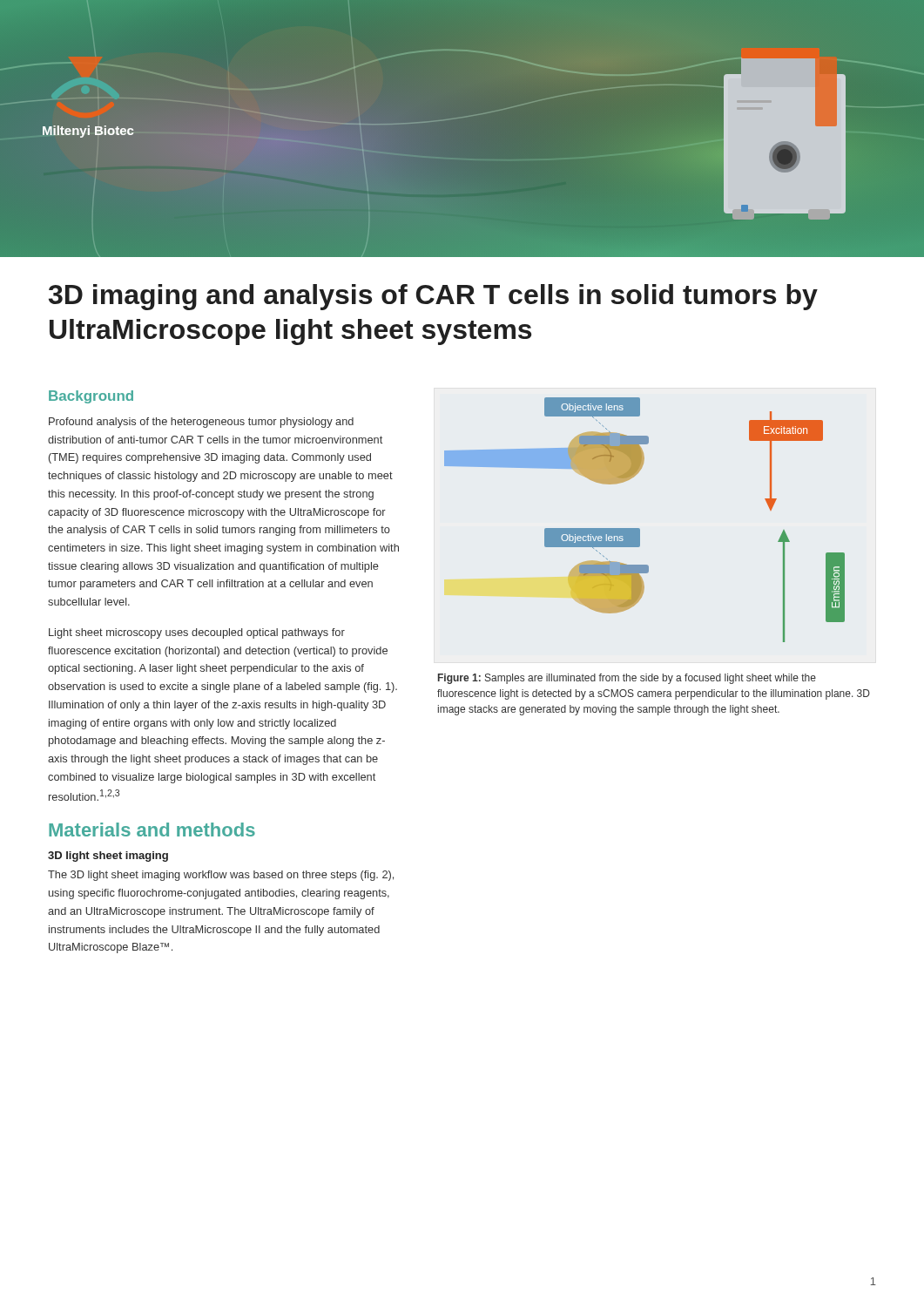This screenshot has height=1307, width=924.
Task: Find the illustration
Action: point(655,525)
